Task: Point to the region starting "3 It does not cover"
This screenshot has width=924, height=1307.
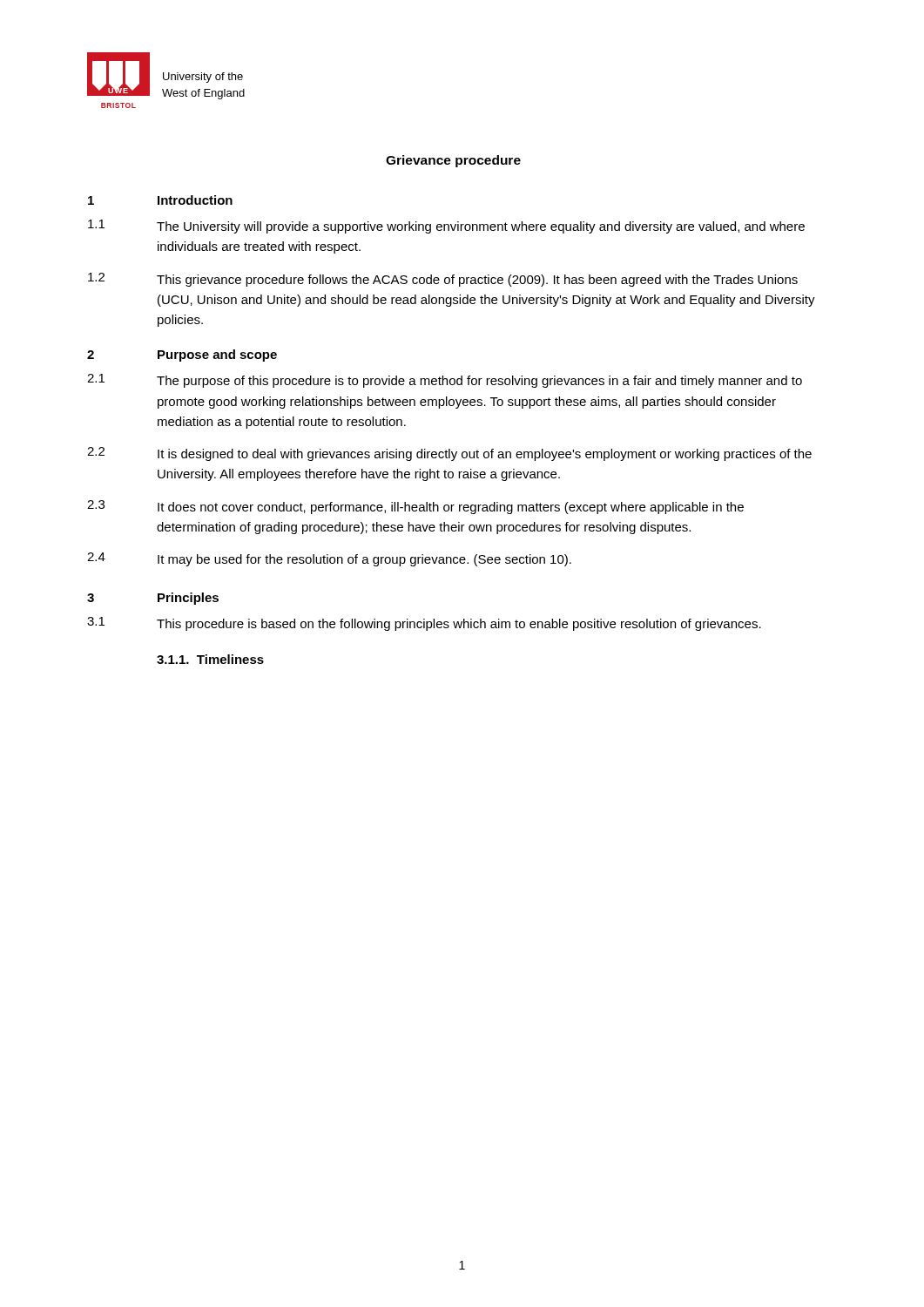Action: pos(453,517)
